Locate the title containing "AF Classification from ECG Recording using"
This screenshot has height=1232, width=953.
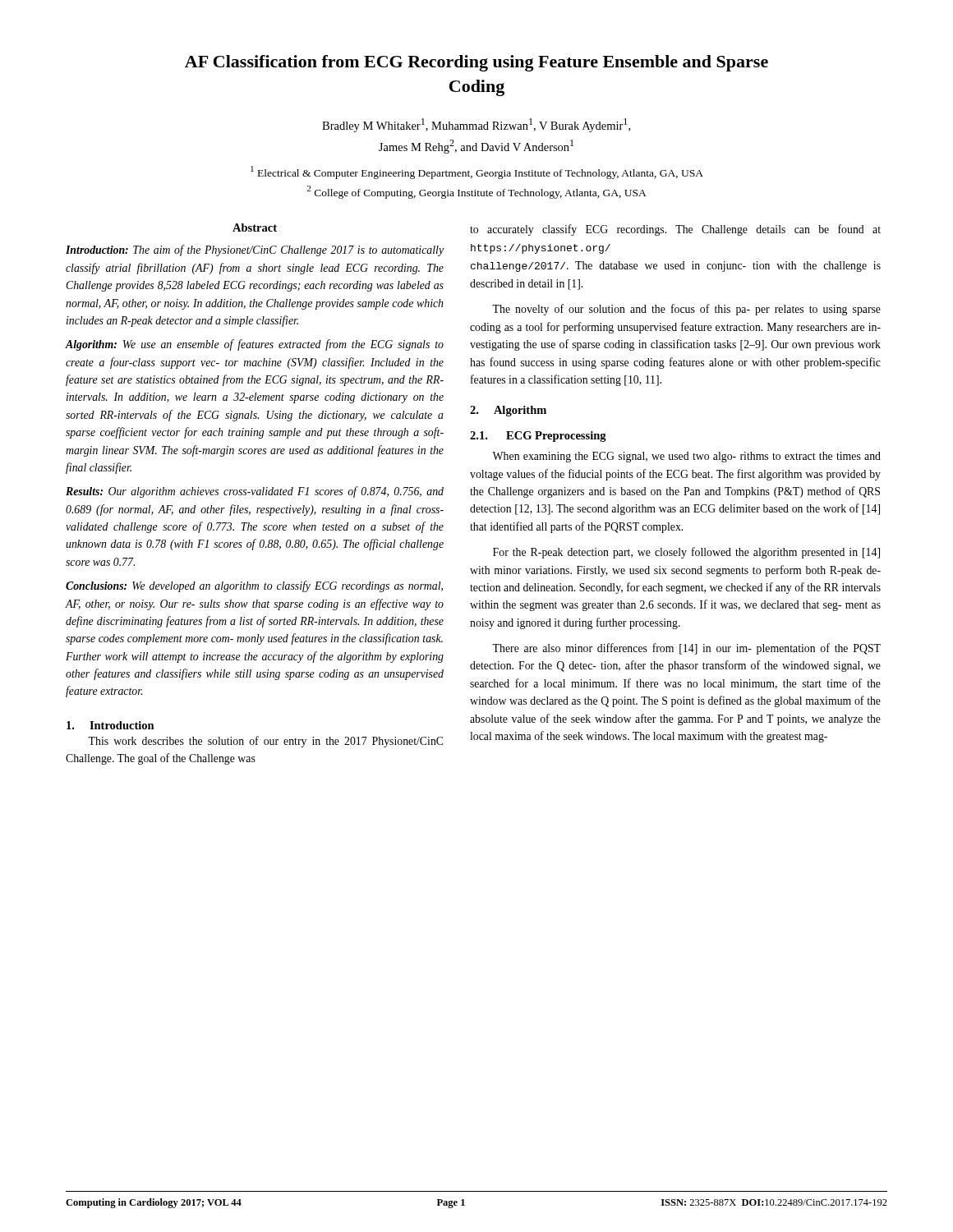[x=476, y=74]
